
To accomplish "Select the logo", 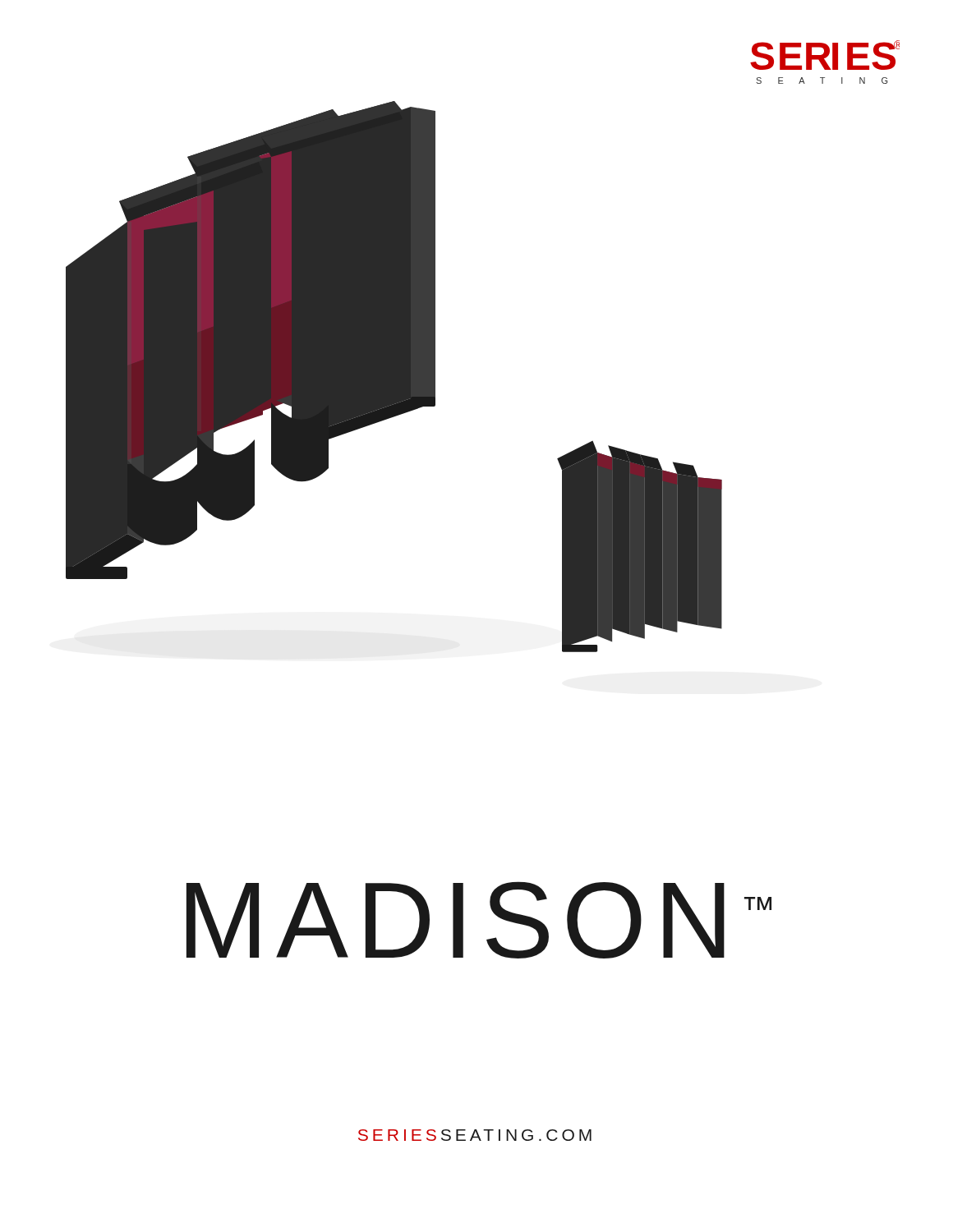I will [x=824, y=63].
